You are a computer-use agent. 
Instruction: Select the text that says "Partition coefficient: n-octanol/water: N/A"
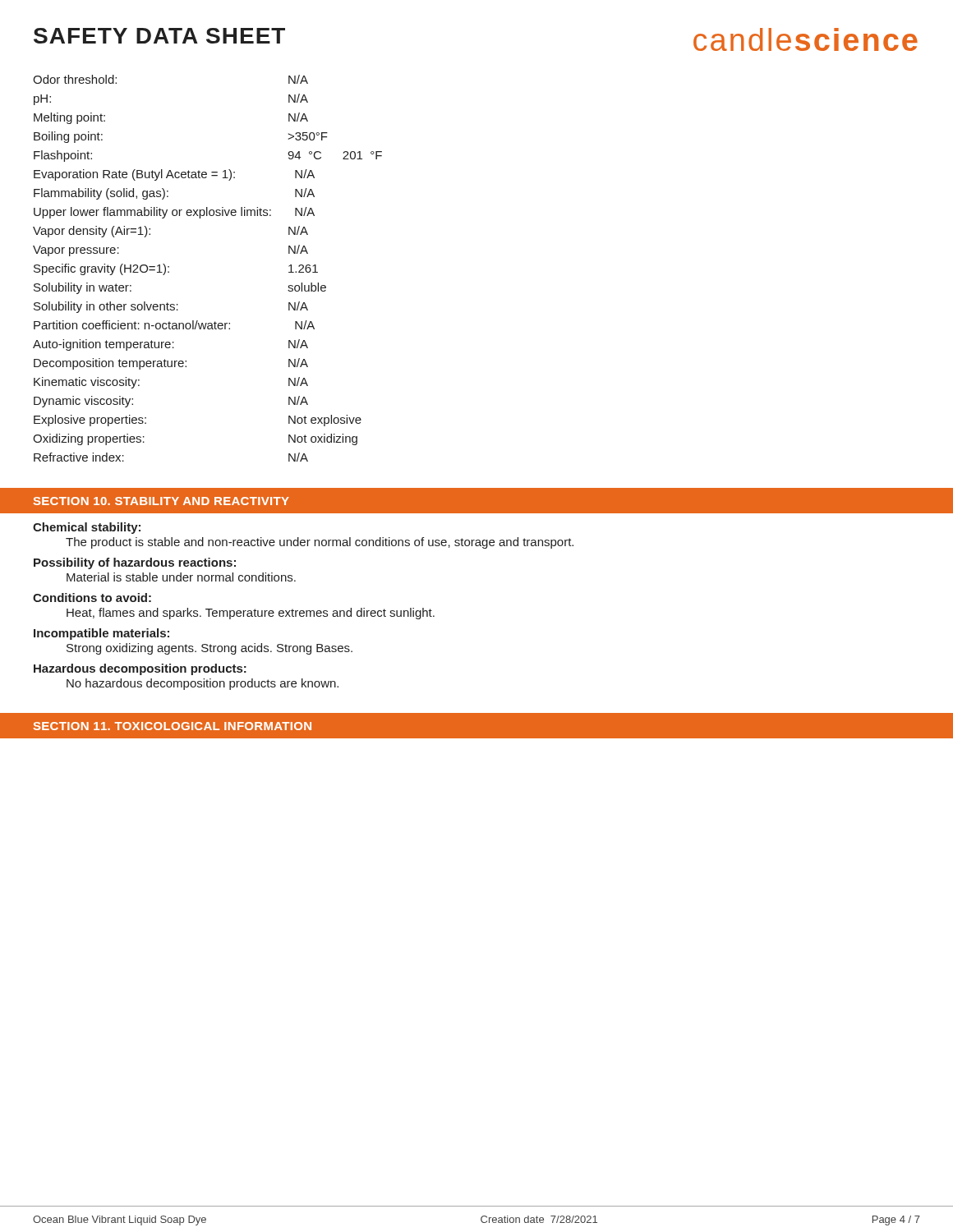pos(174,325)
